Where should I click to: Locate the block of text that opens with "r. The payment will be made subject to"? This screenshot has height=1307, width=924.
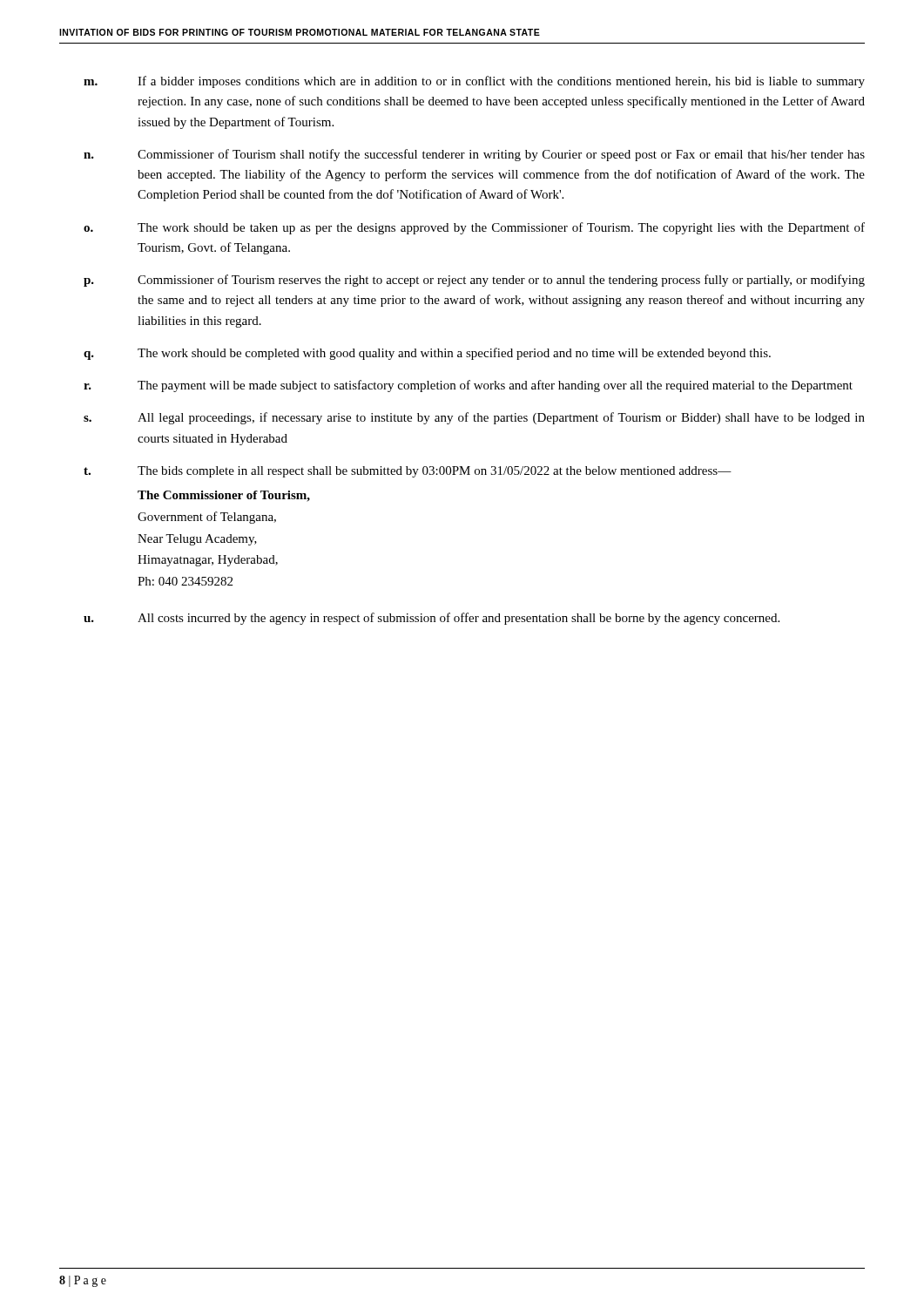pos(462,386)
